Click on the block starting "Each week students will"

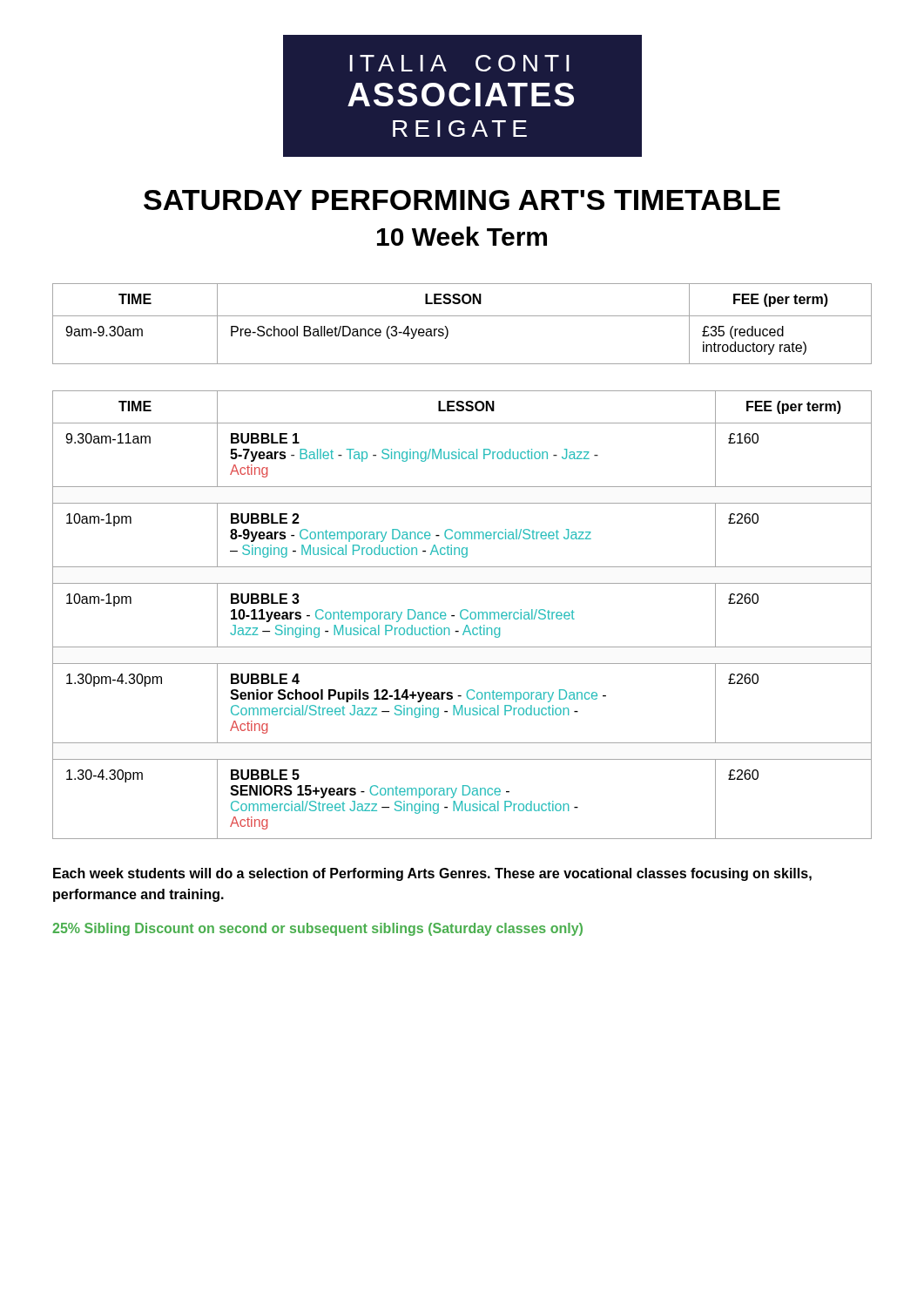pyautogui.click(x=432, y=884)
